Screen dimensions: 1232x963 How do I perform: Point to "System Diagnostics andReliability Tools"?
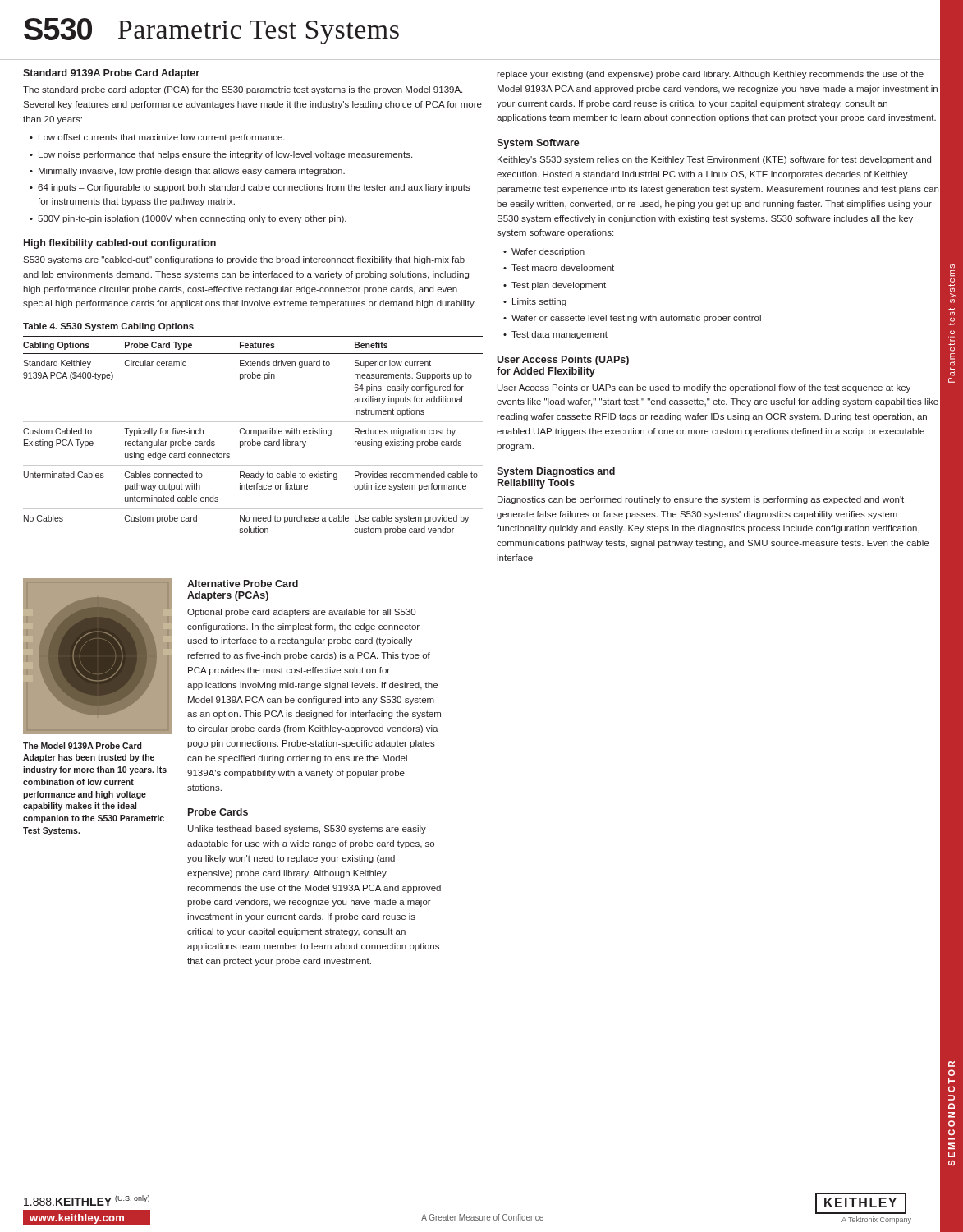tap(556, 477)
